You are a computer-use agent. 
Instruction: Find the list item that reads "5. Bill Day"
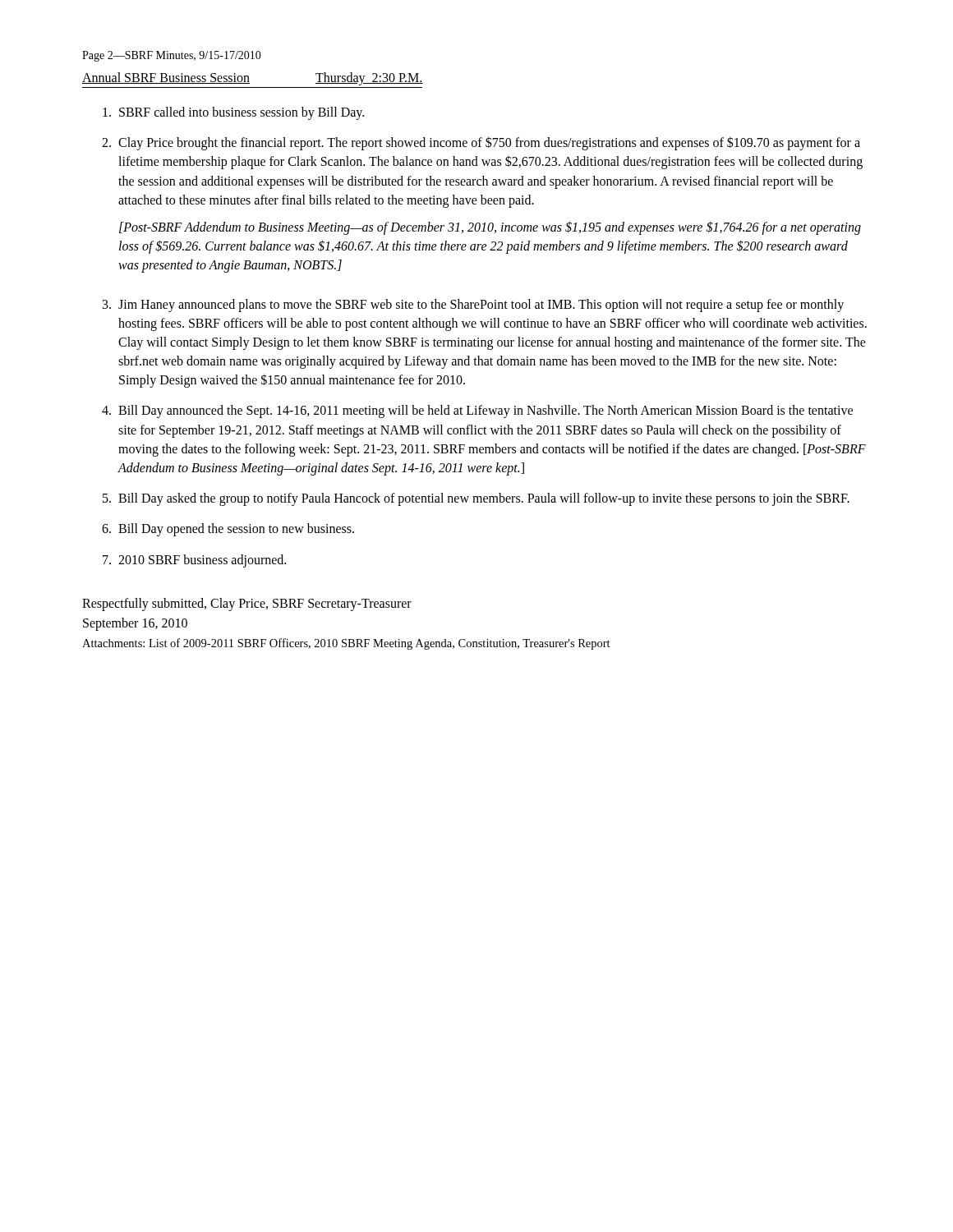[476, 498]
